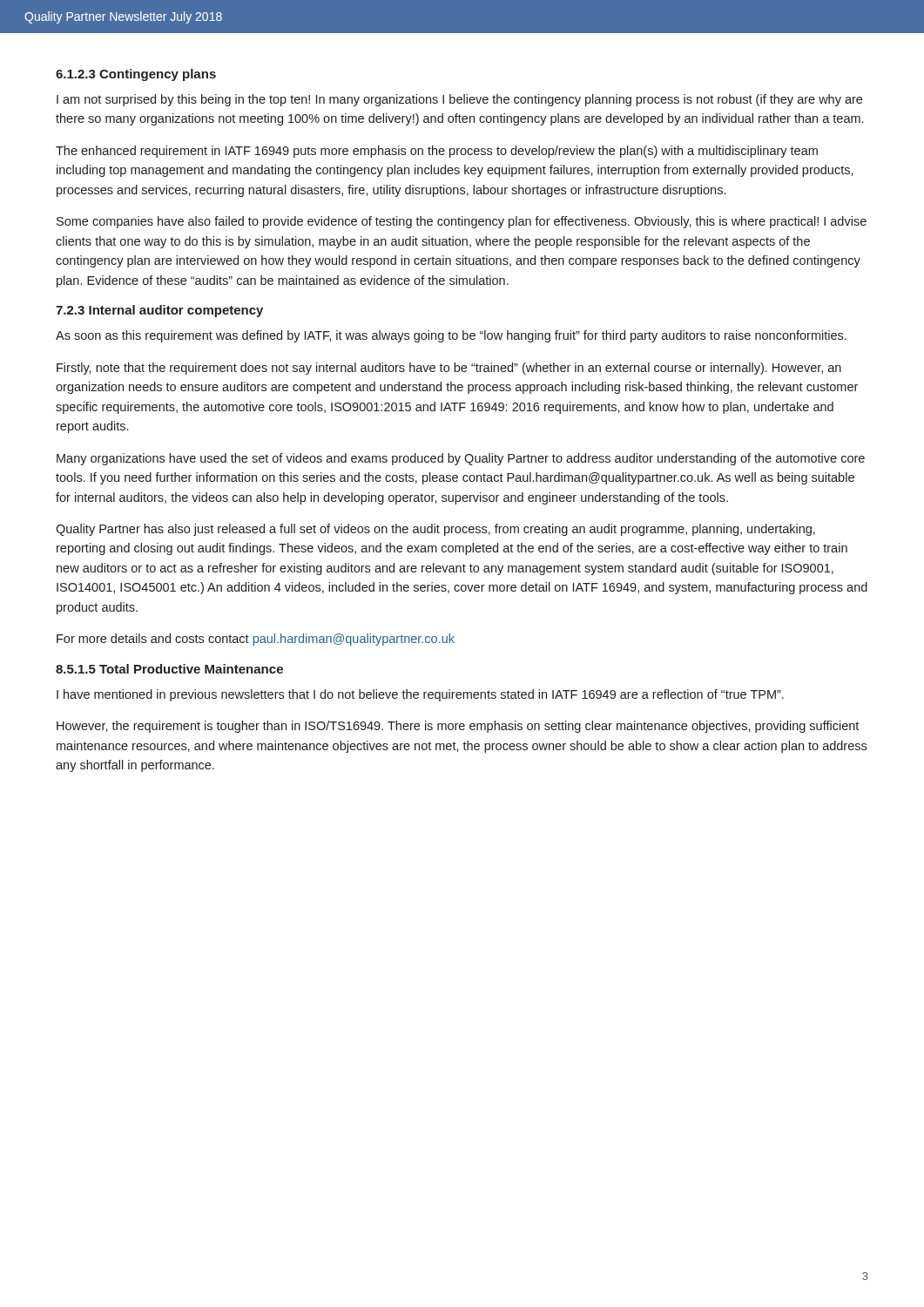Where does it say "8.5.1.5 Total Productive Maintenance"?
924x1307 pixels.
[170, 669]
